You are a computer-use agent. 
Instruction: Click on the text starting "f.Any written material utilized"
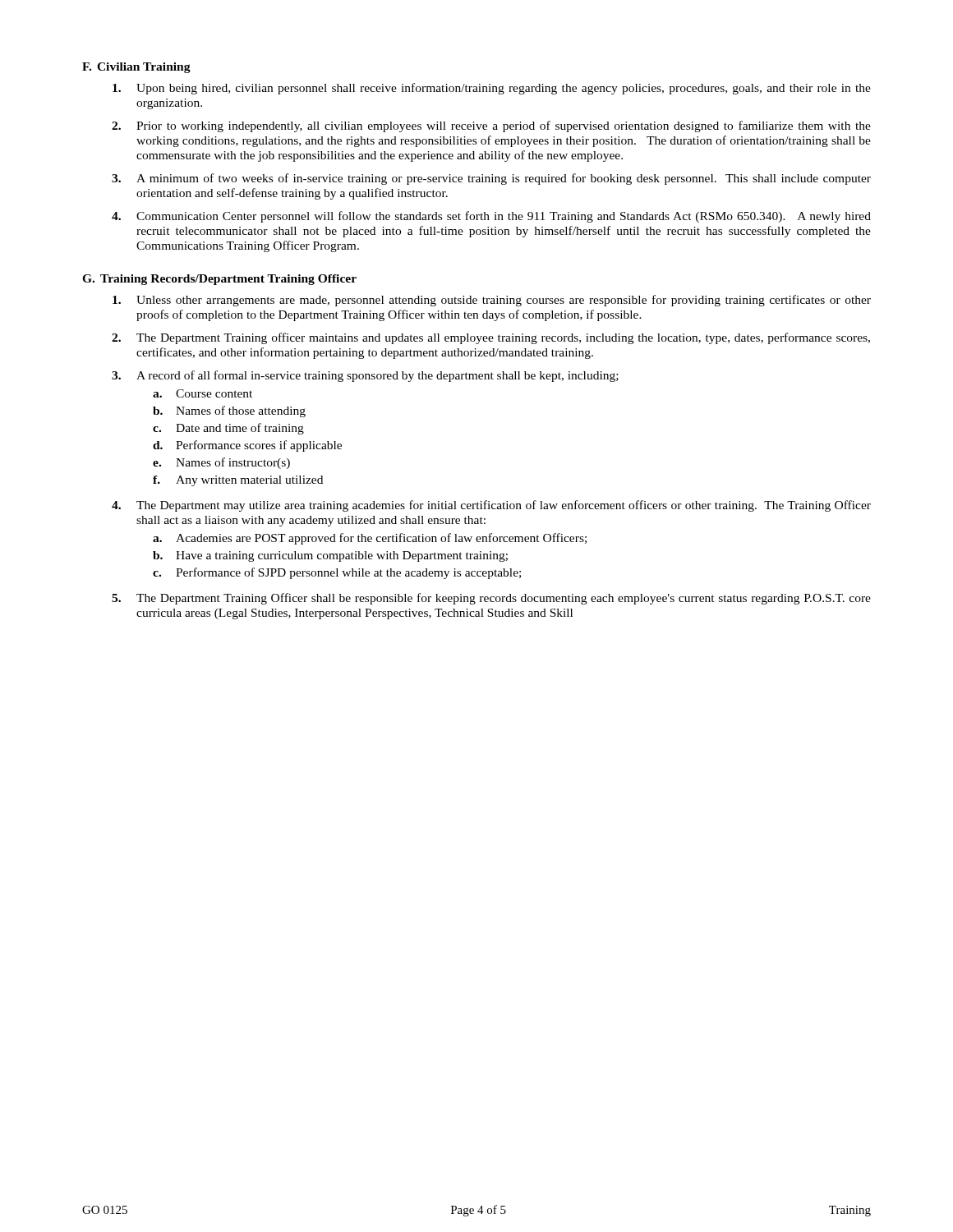pos(238,481)
